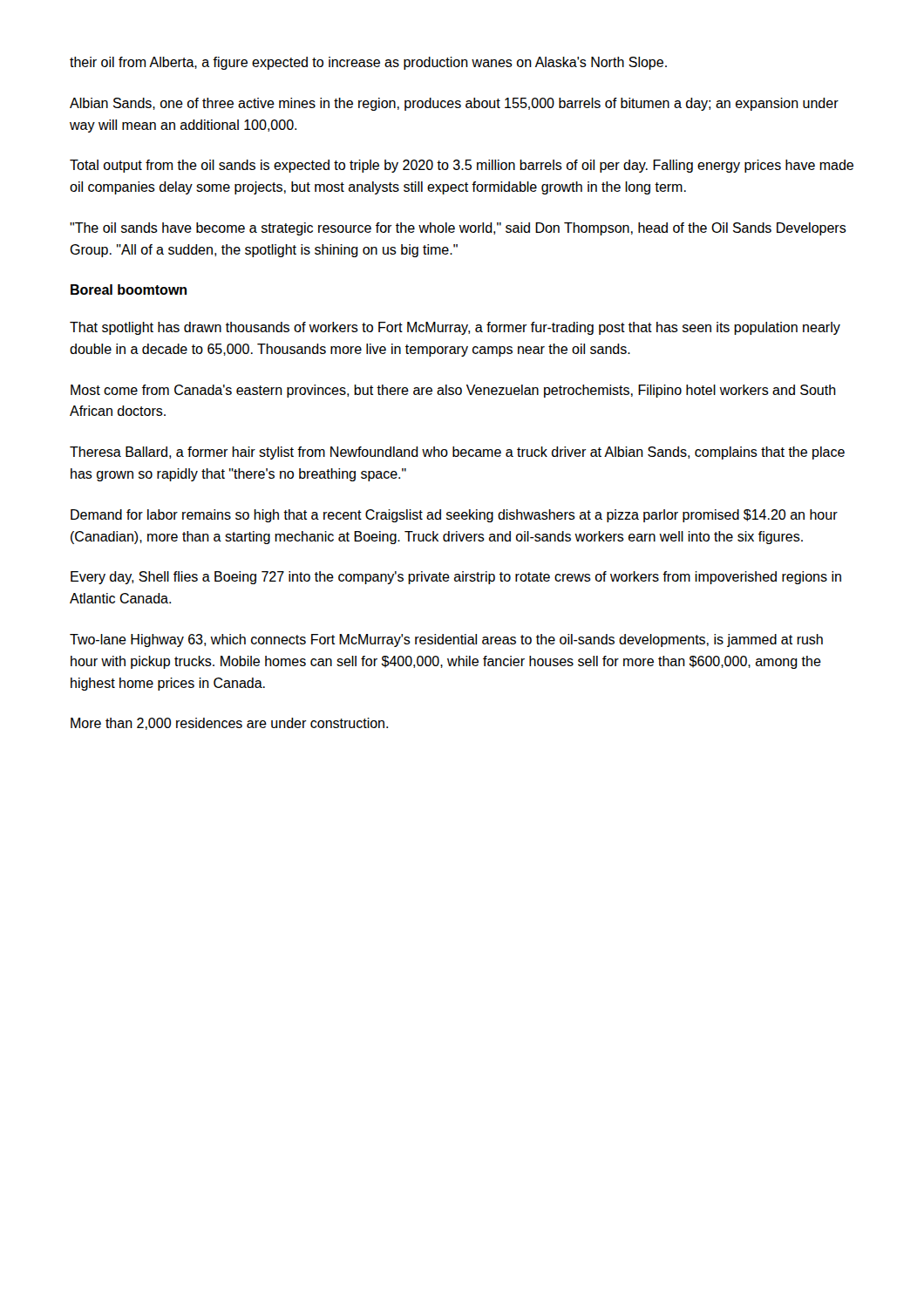The width and height of the screenshot is (924, 1308).
Task: Find "Boreal boomtown" on this page
Action: coord(129,290)
